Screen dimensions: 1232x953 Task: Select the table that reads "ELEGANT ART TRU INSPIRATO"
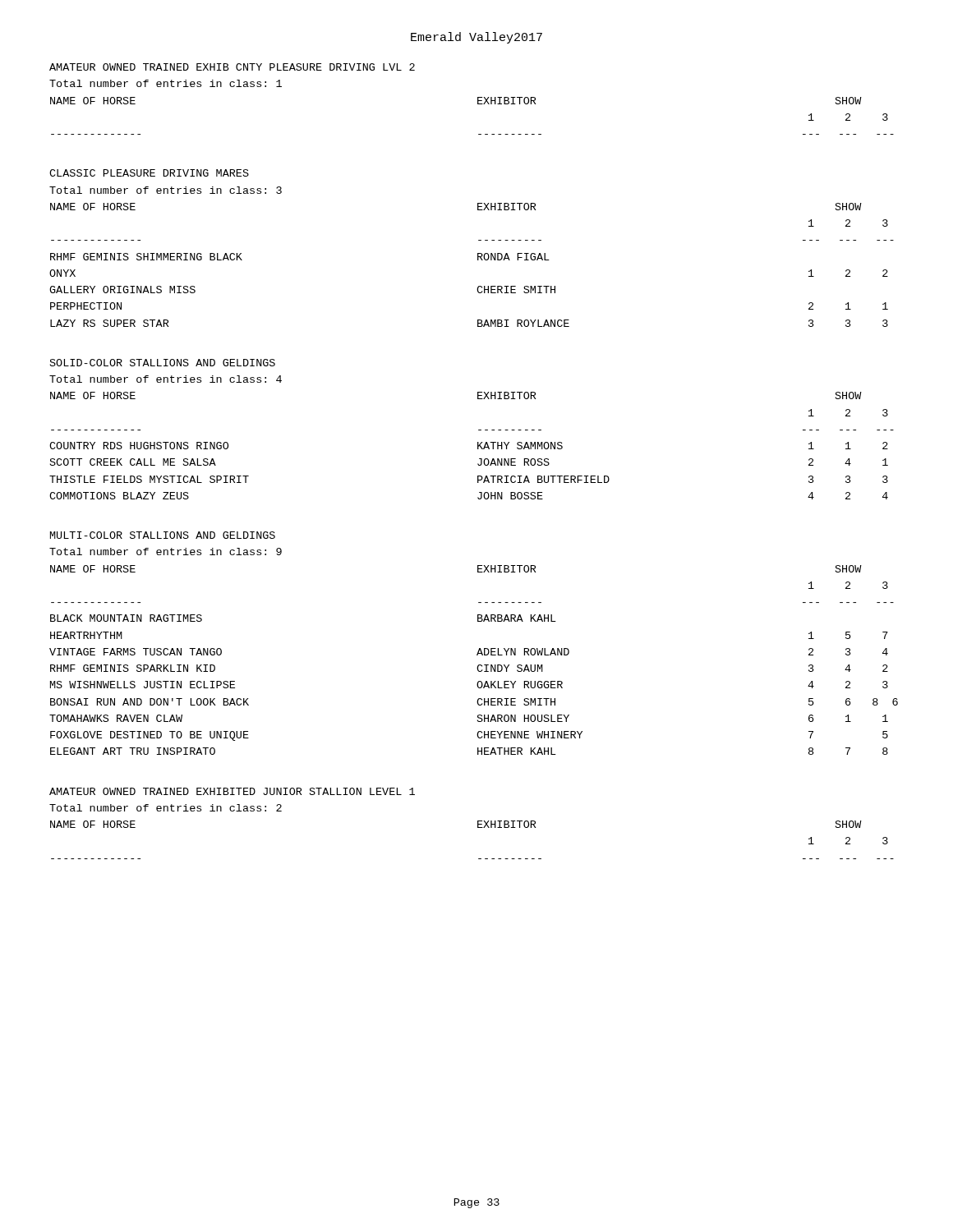coord(476,661)
